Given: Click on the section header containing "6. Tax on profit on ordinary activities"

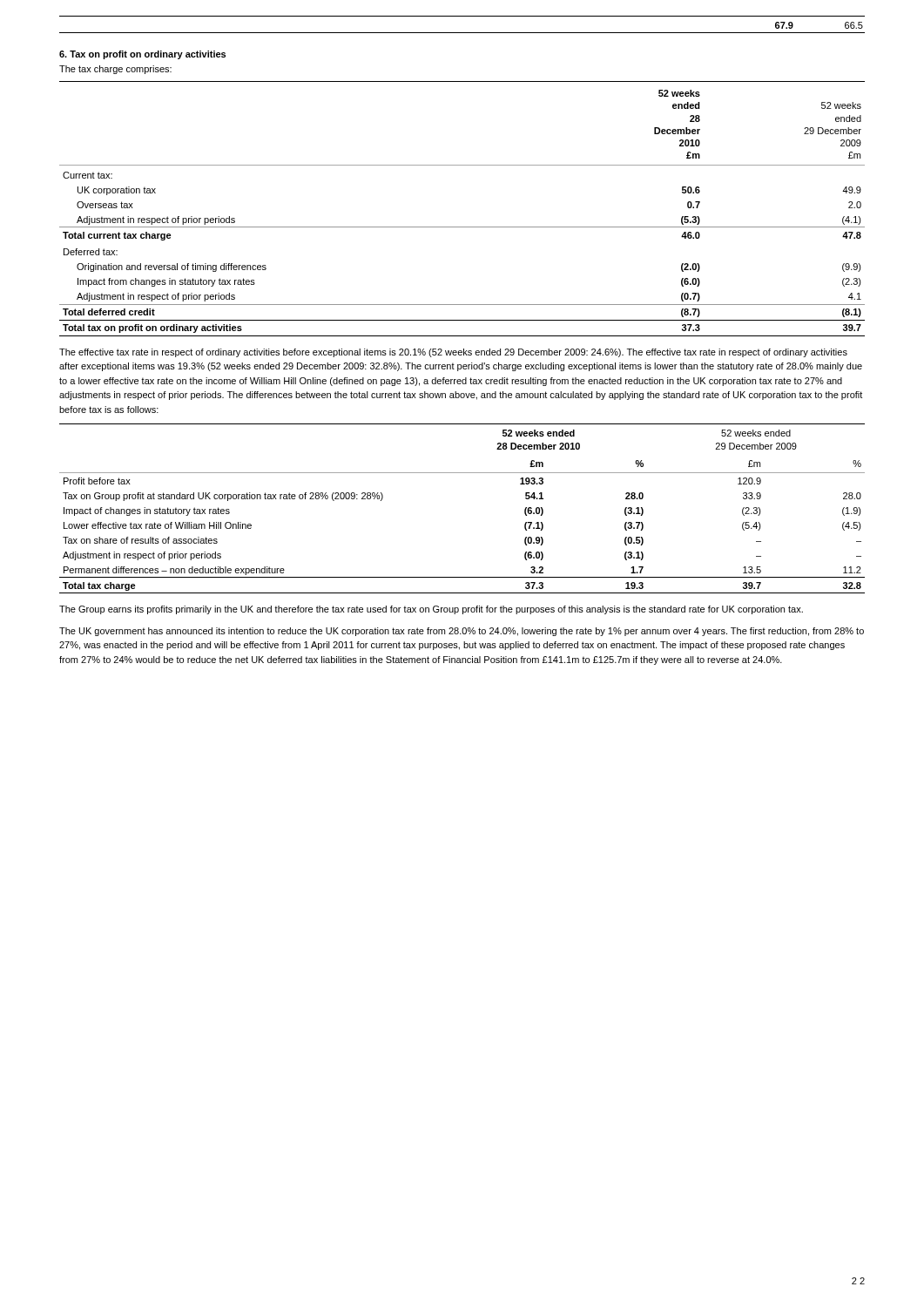Looking at the screenshot, I should coord(143,54).
